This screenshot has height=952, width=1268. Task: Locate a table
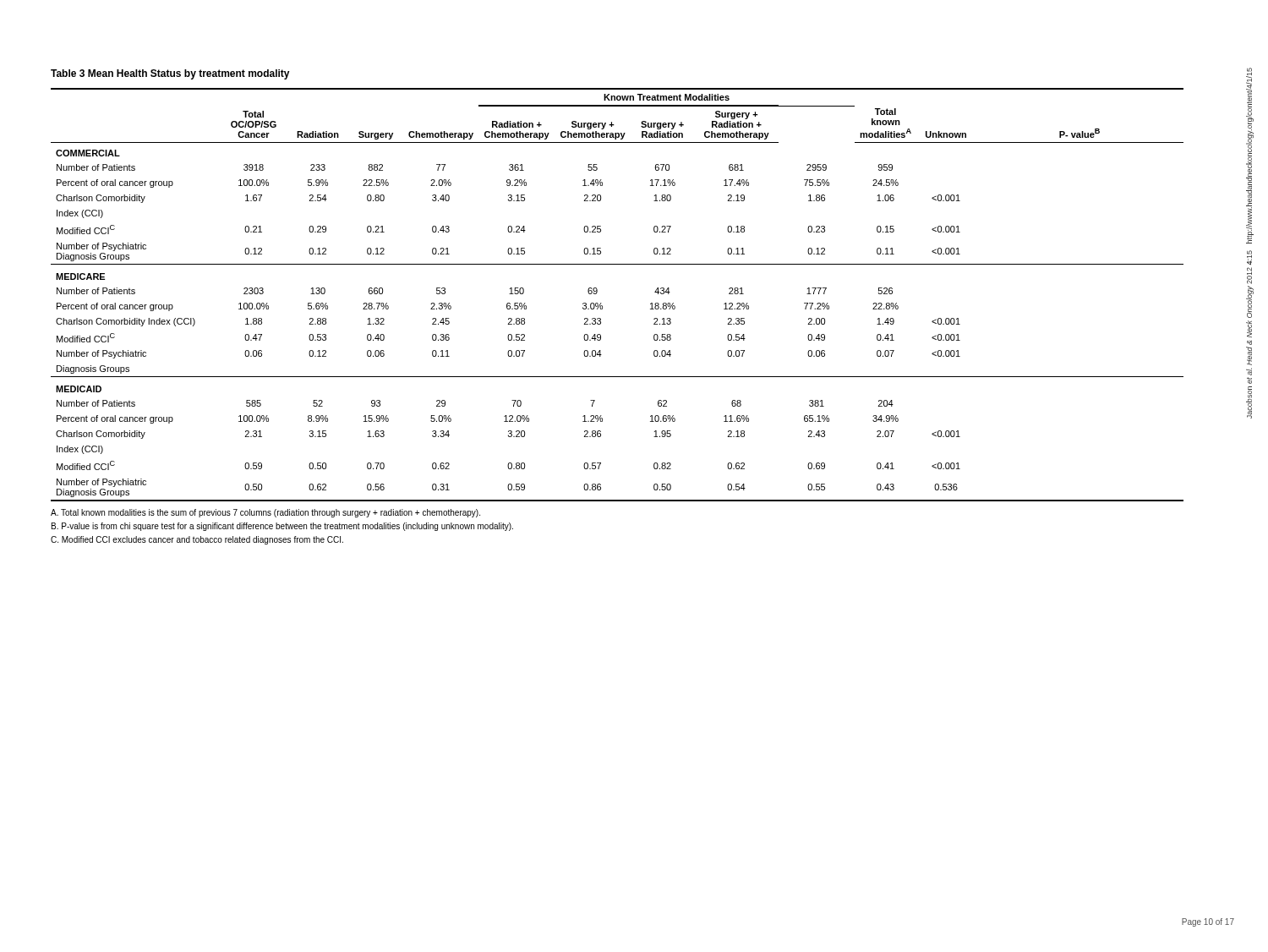coord(617,295)
